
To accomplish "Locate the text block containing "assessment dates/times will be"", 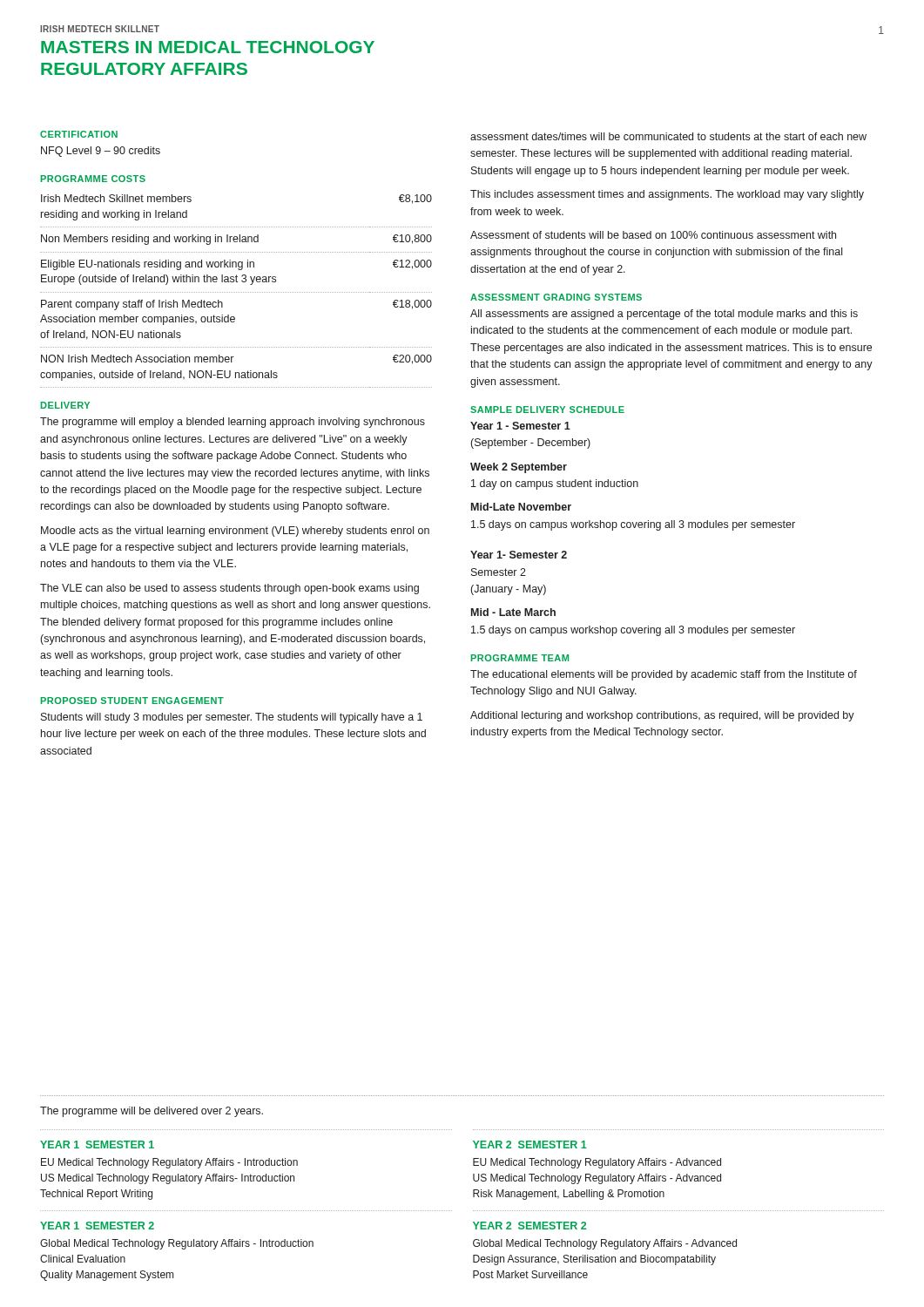I will 668,154.
